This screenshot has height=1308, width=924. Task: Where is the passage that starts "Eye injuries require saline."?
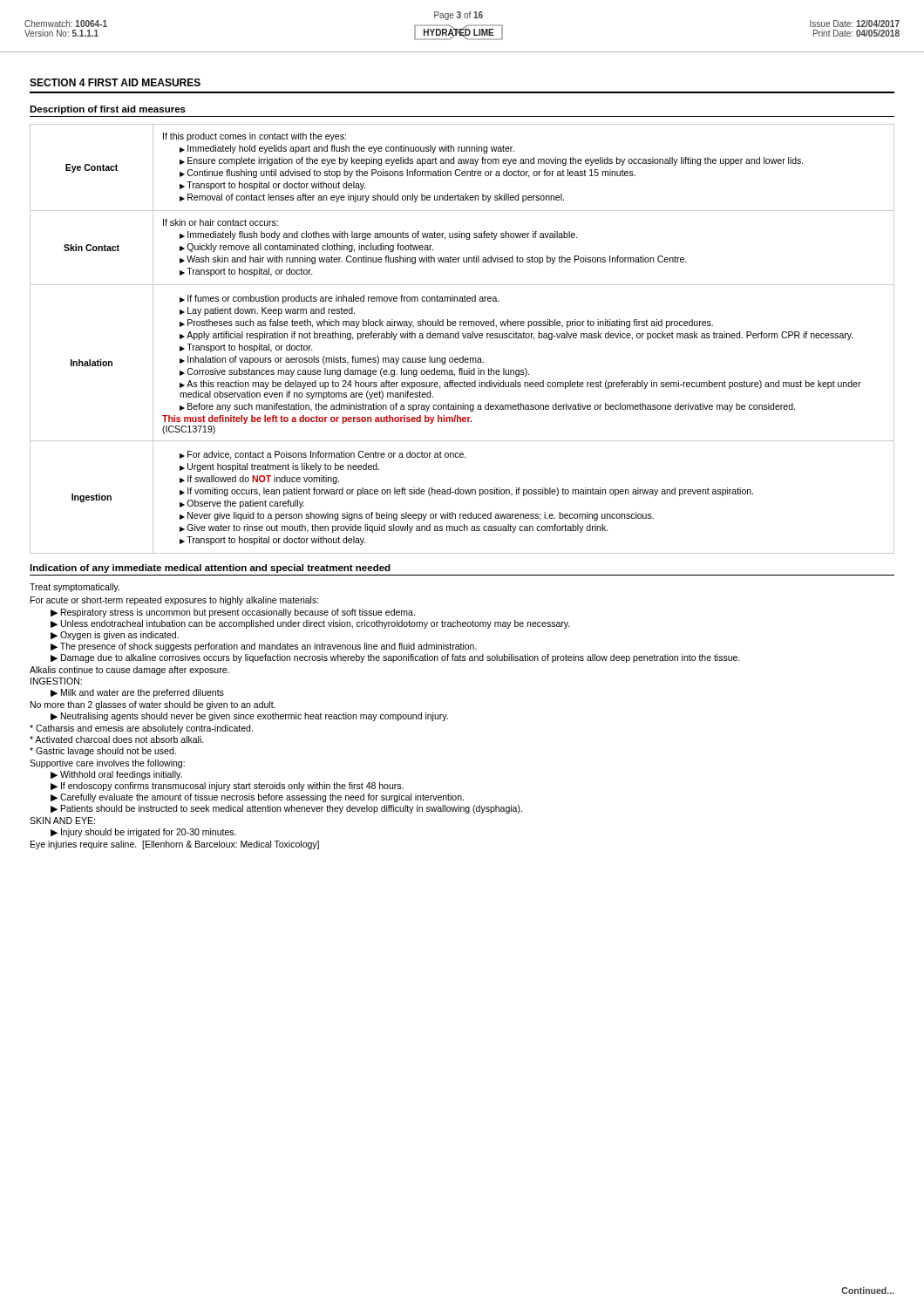pos(175,844)
